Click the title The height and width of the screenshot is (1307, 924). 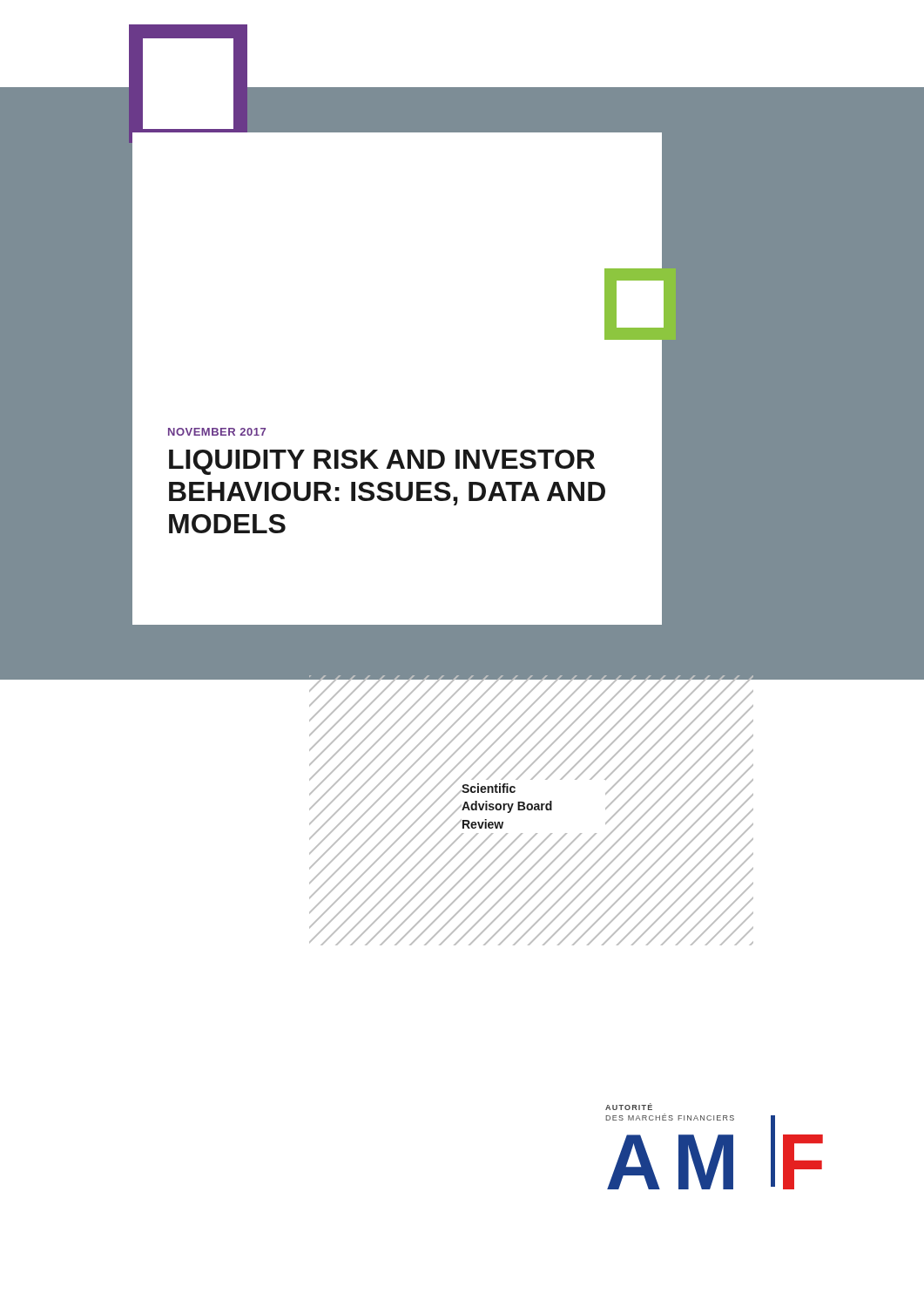pyautogui.click(x=398, y=482)
